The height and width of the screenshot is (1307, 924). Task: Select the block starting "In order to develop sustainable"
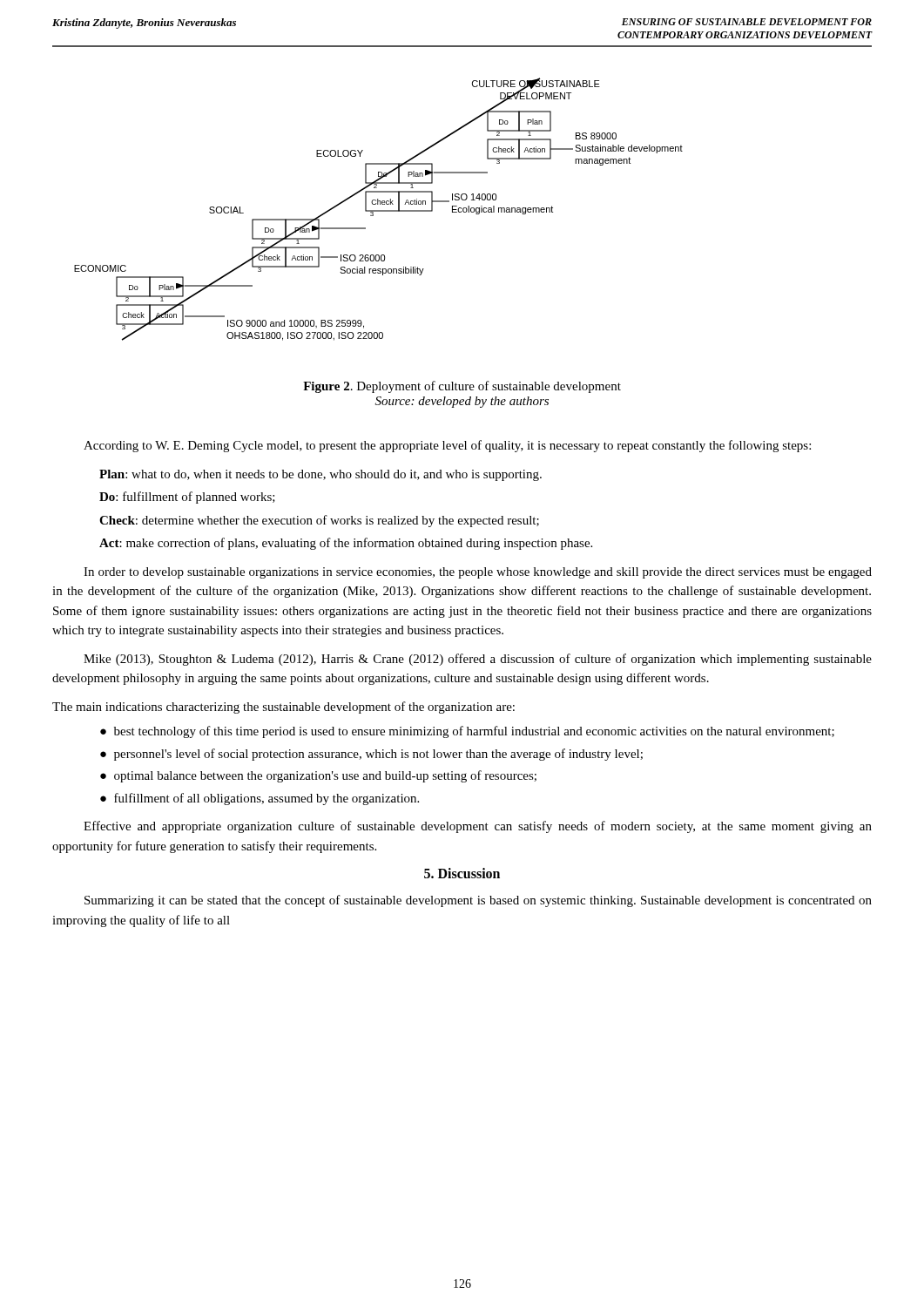tap(462, 639)
